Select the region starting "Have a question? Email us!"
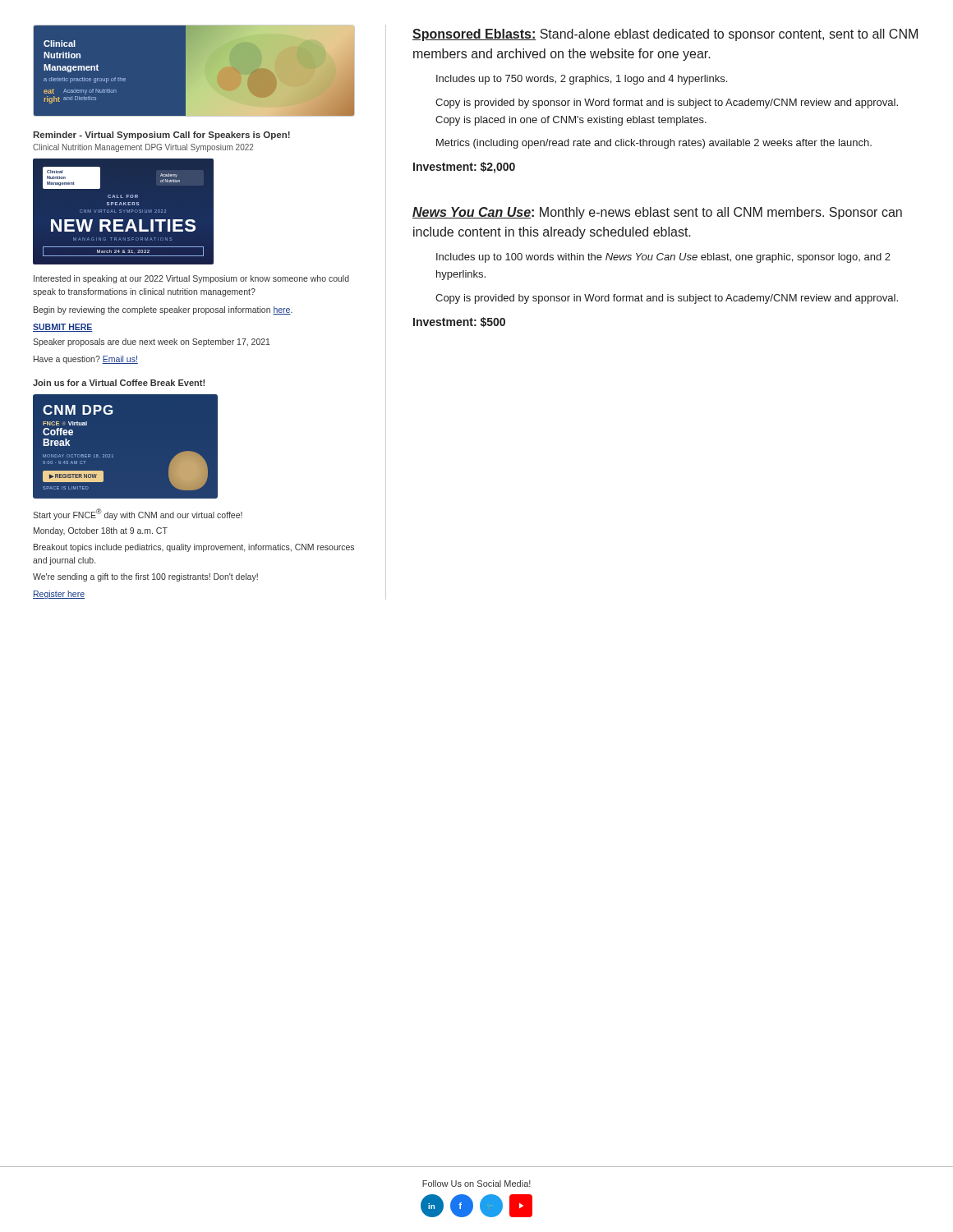 pos(85,359)
